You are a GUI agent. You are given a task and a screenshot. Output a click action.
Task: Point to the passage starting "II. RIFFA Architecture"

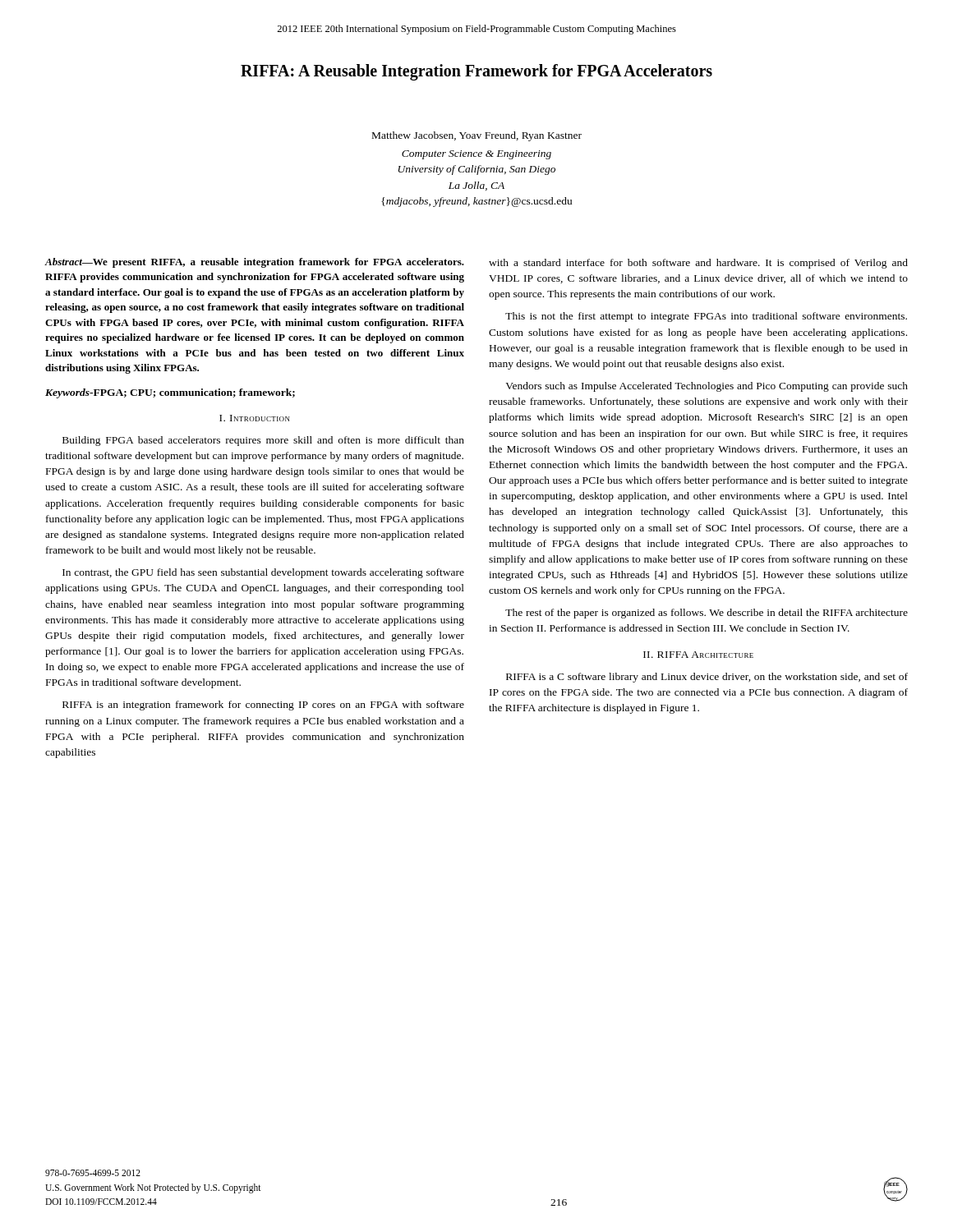click(x=698, y=654)
